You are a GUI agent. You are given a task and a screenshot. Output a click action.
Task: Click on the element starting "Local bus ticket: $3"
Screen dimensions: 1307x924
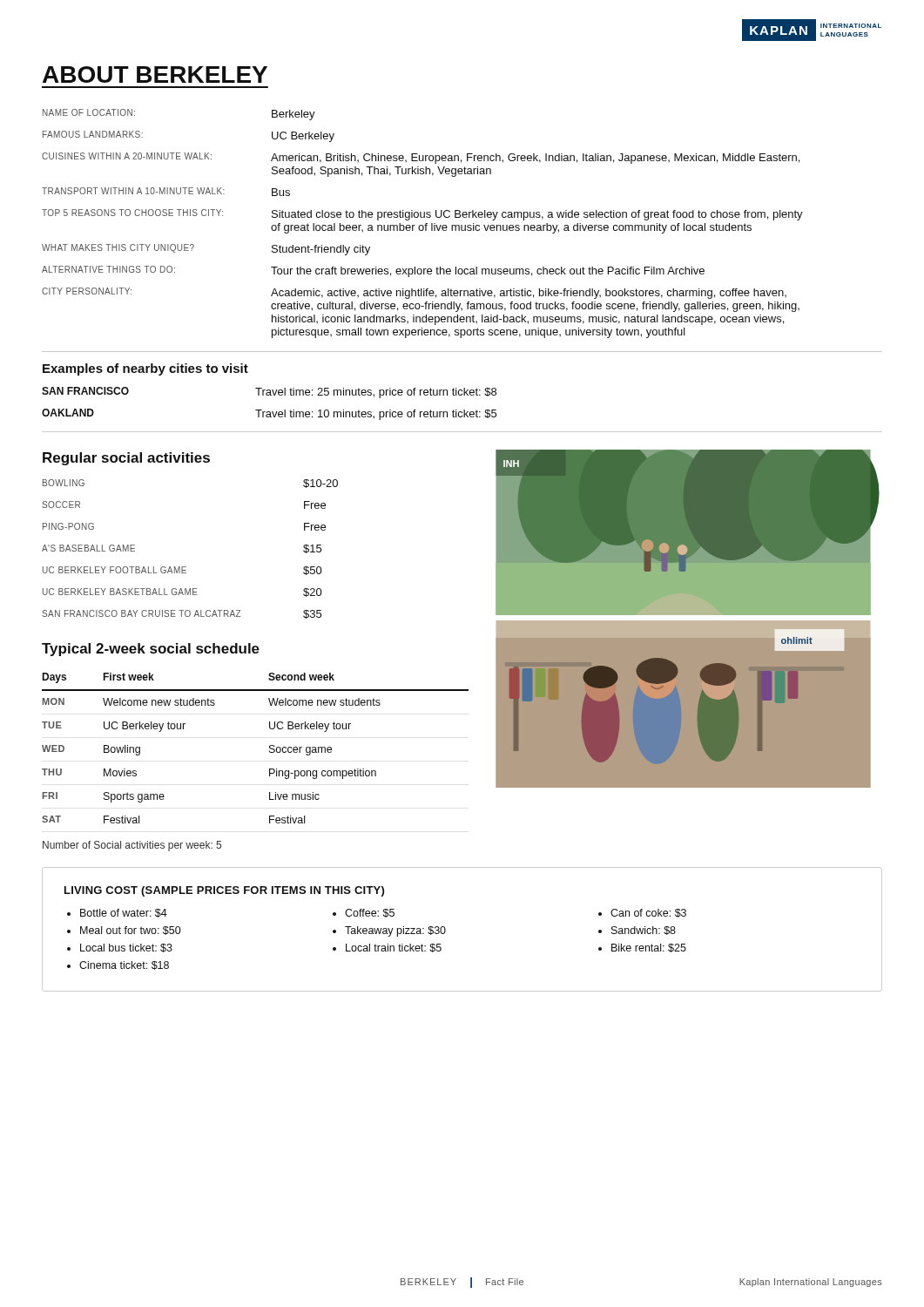(126, 948)
